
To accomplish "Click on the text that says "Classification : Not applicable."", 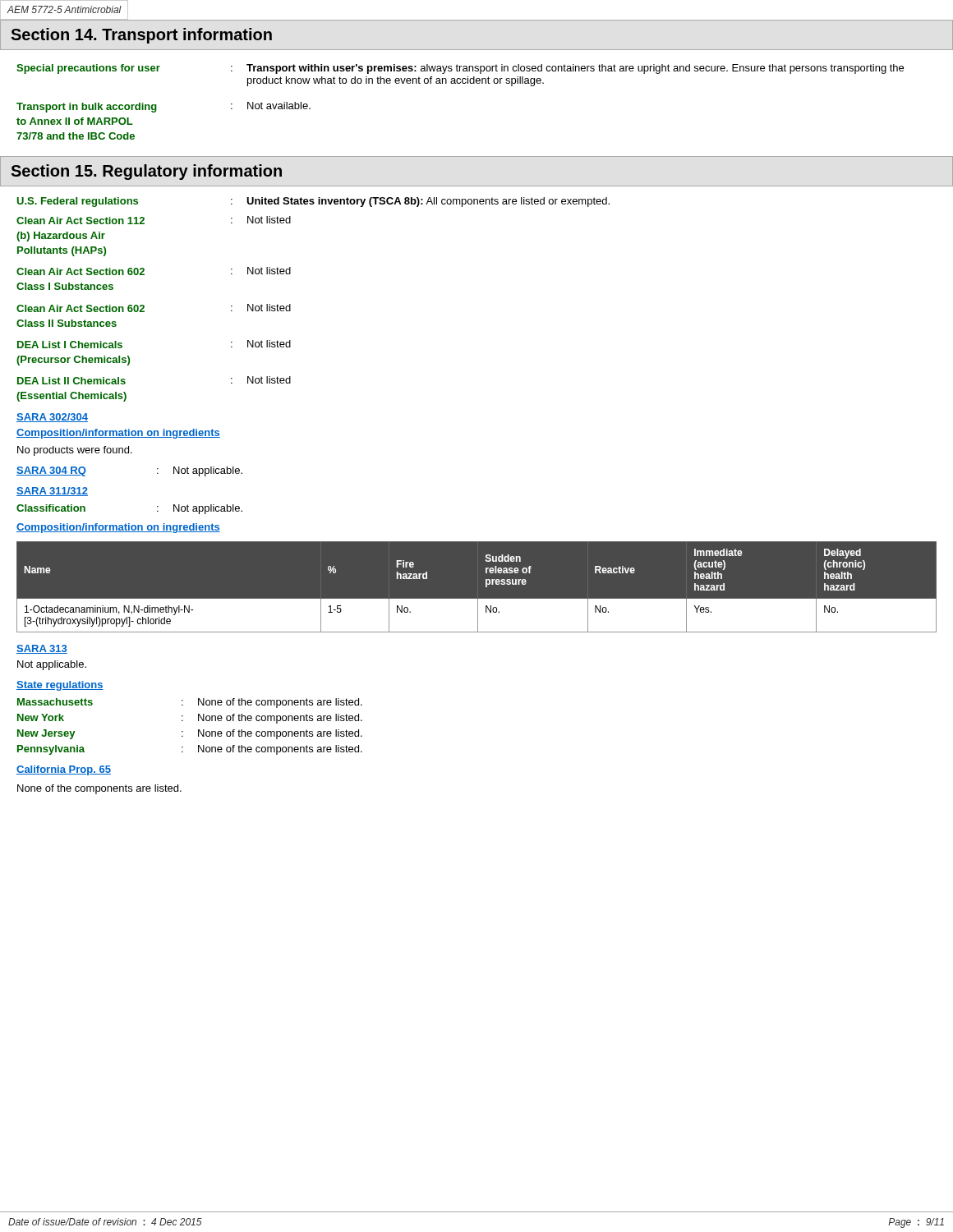I will pos(50,509).
